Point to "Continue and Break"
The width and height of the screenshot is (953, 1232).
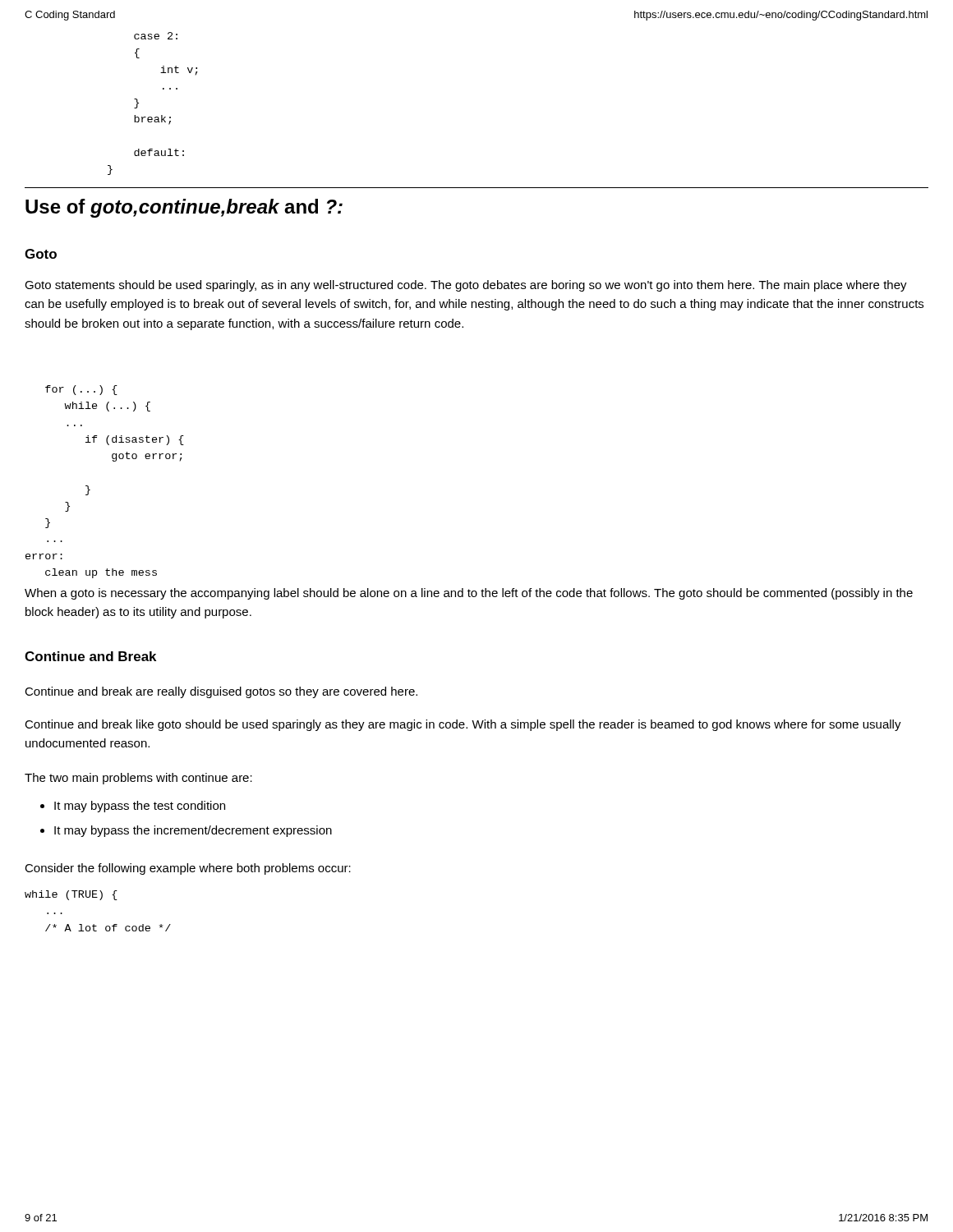pyautogui.click(x=91, y=657)
